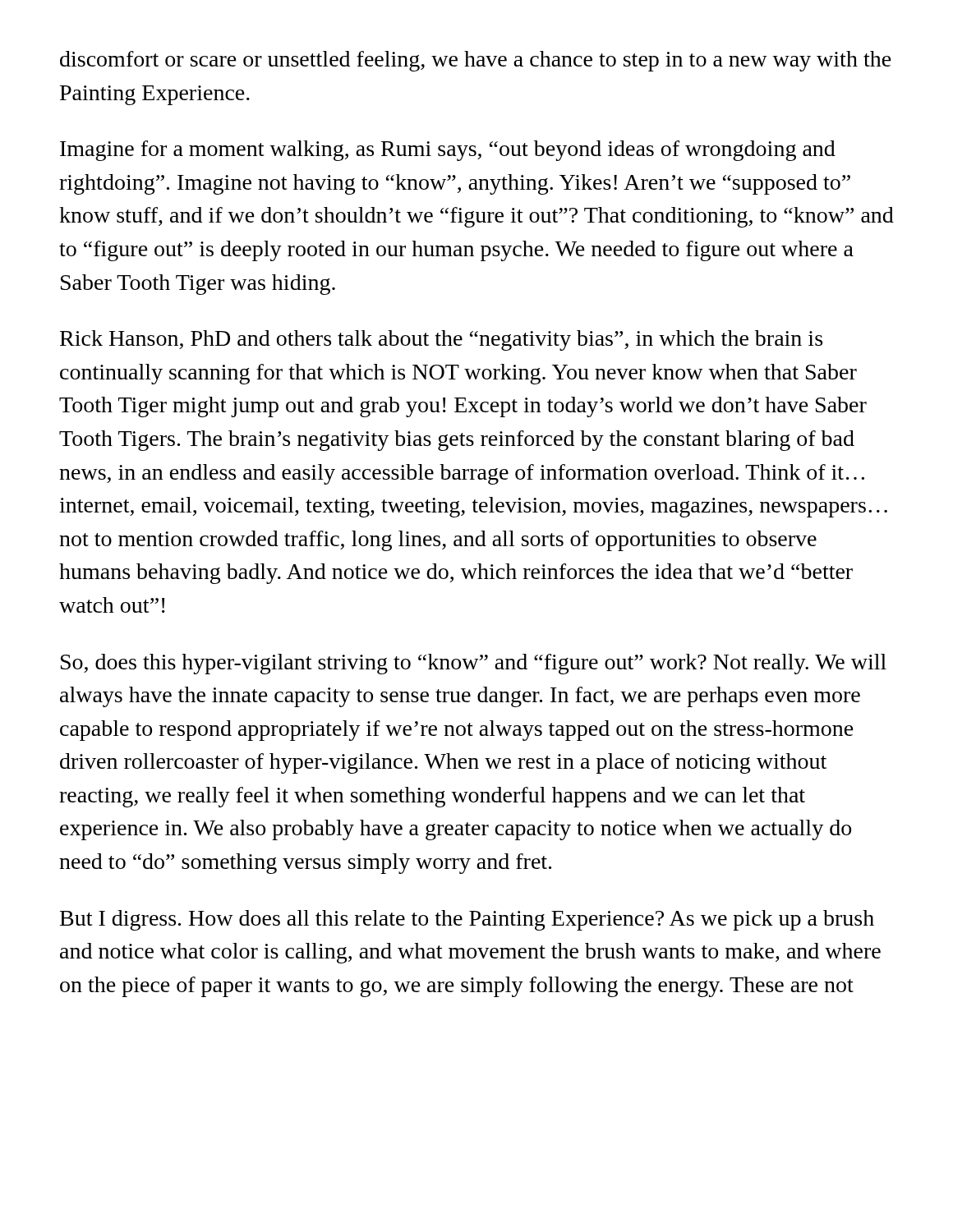Find the region starting "So, does this hyper-vigilant striving to “know”"
This screenshot has height=1232, width=953.
click(476, 762)
